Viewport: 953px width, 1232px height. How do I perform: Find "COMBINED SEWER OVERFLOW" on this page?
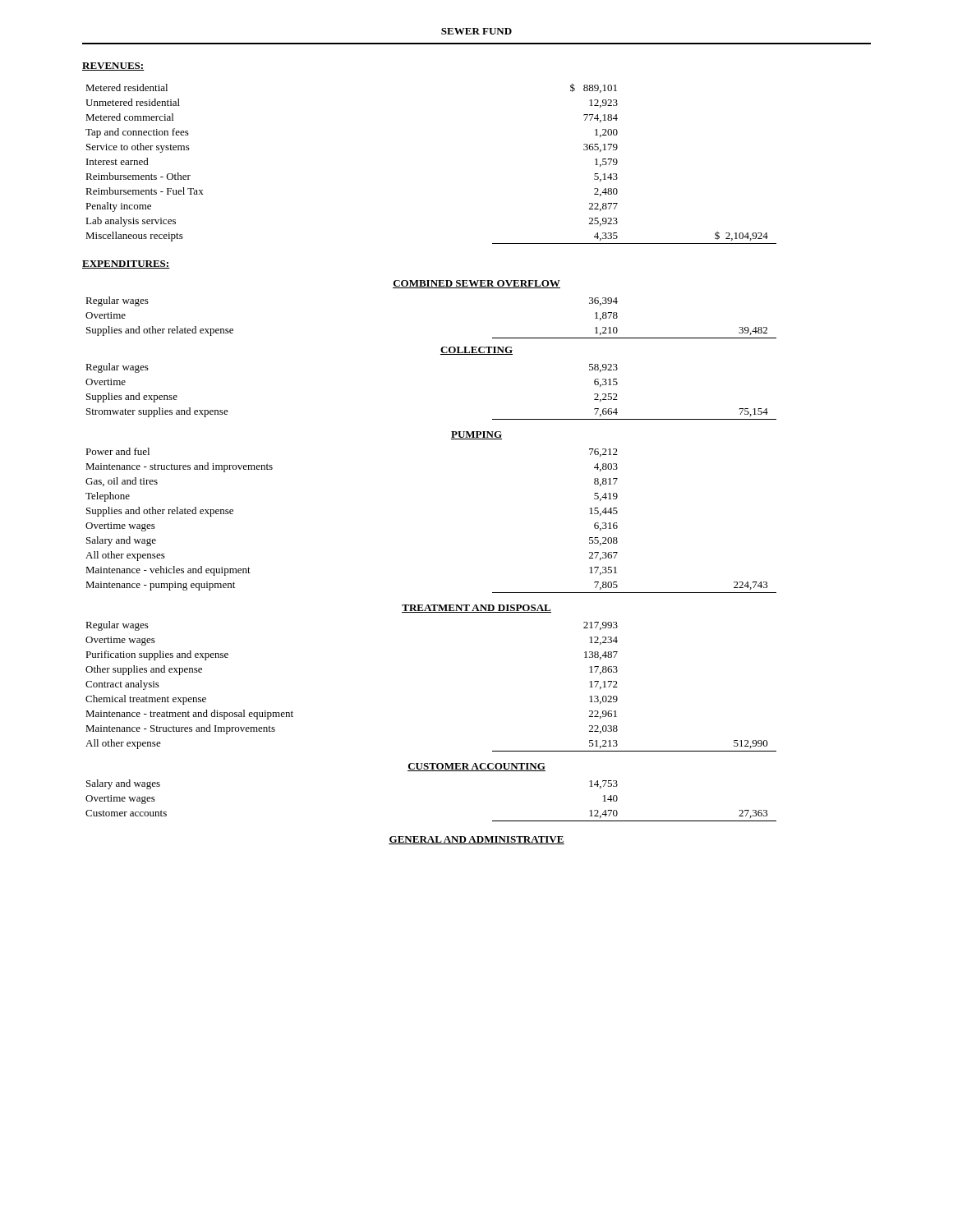coord(476,283)
